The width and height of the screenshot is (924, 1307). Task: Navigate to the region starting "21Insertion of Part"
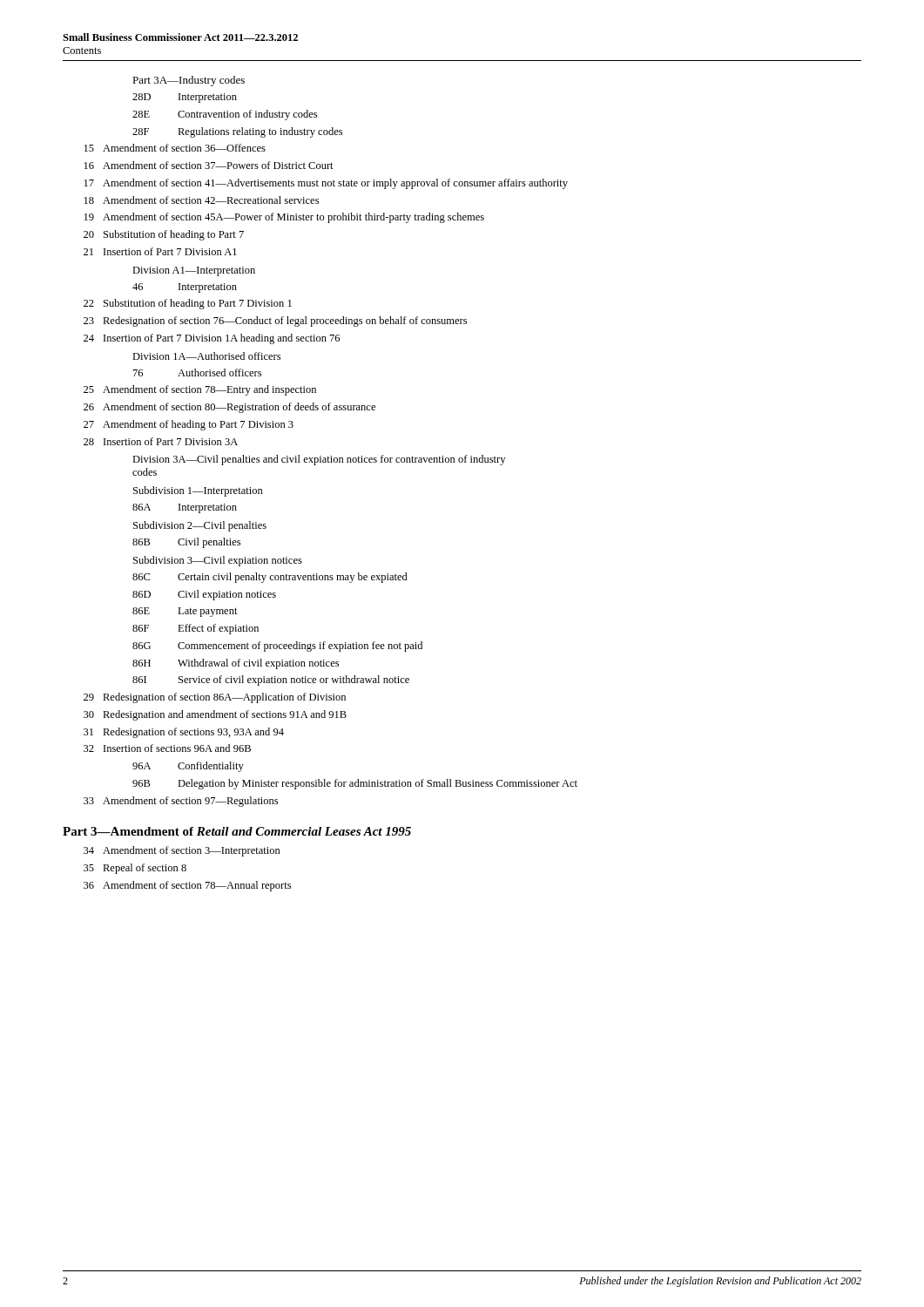(x=150, y=252)
